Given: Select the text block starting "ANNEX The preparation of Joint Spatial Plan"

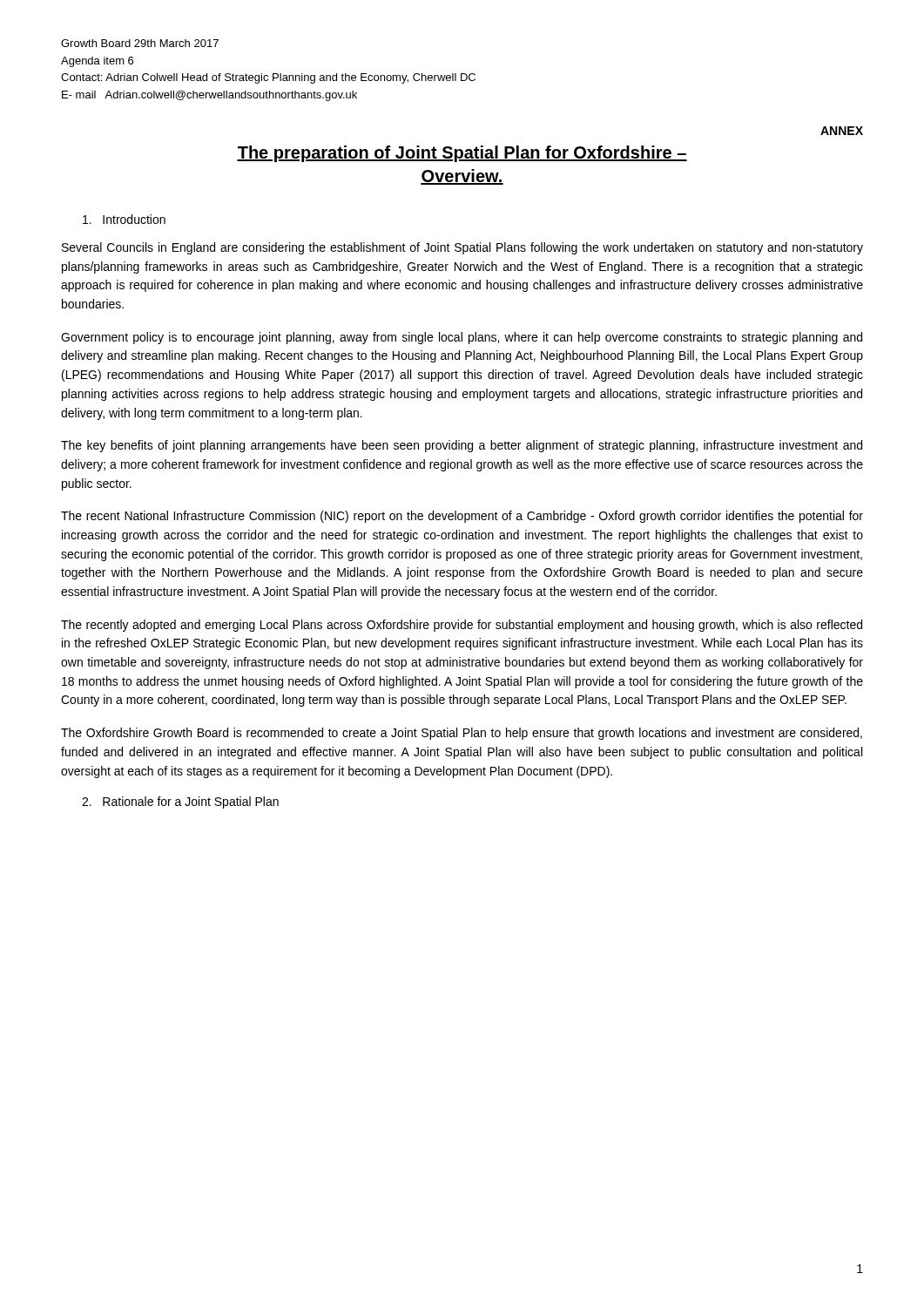Looking at the screenshot, I should [x=462, y=156].
